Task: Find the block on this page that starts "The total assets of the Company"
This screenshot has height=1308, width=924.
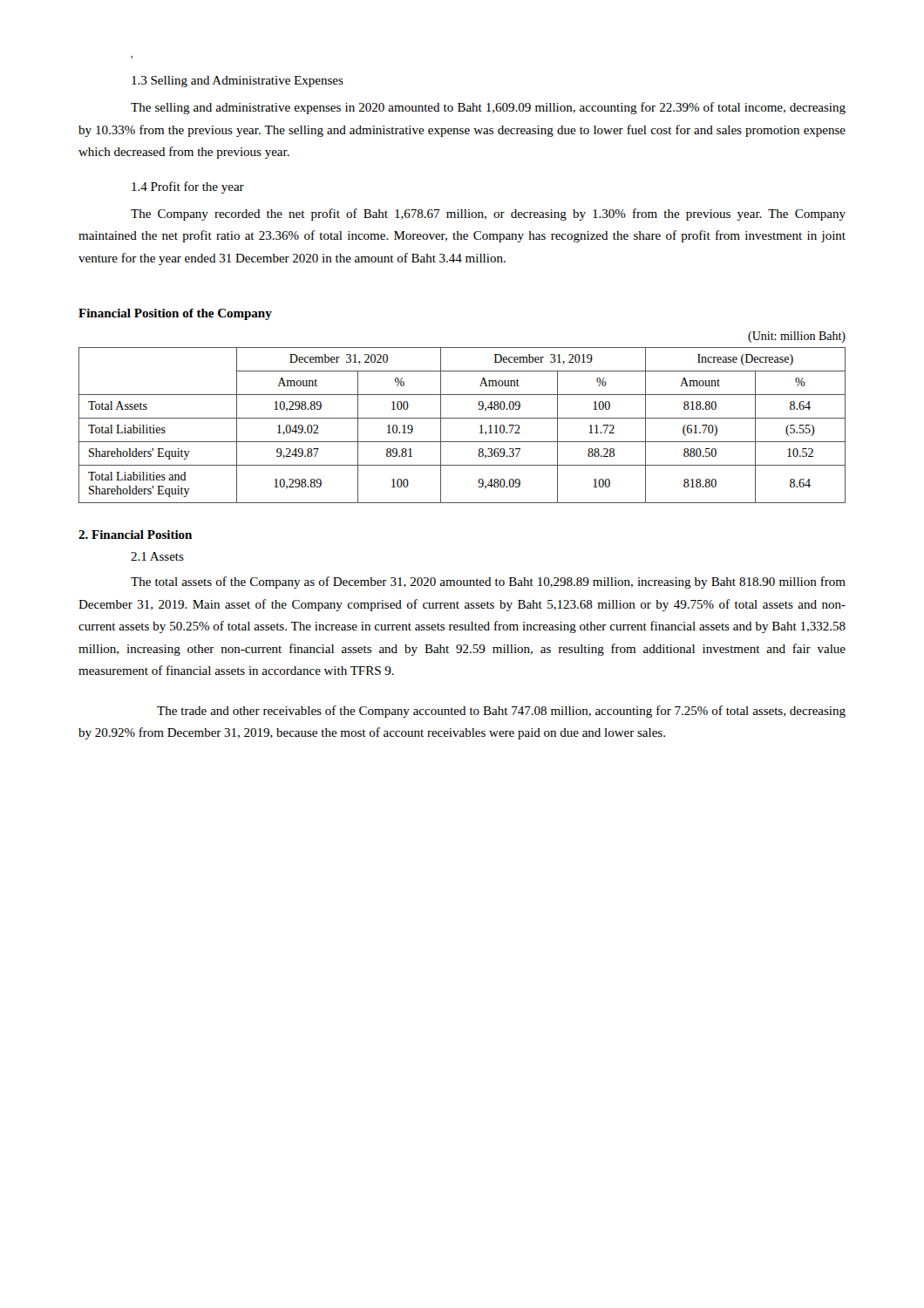Action: (x=462, y=626)
